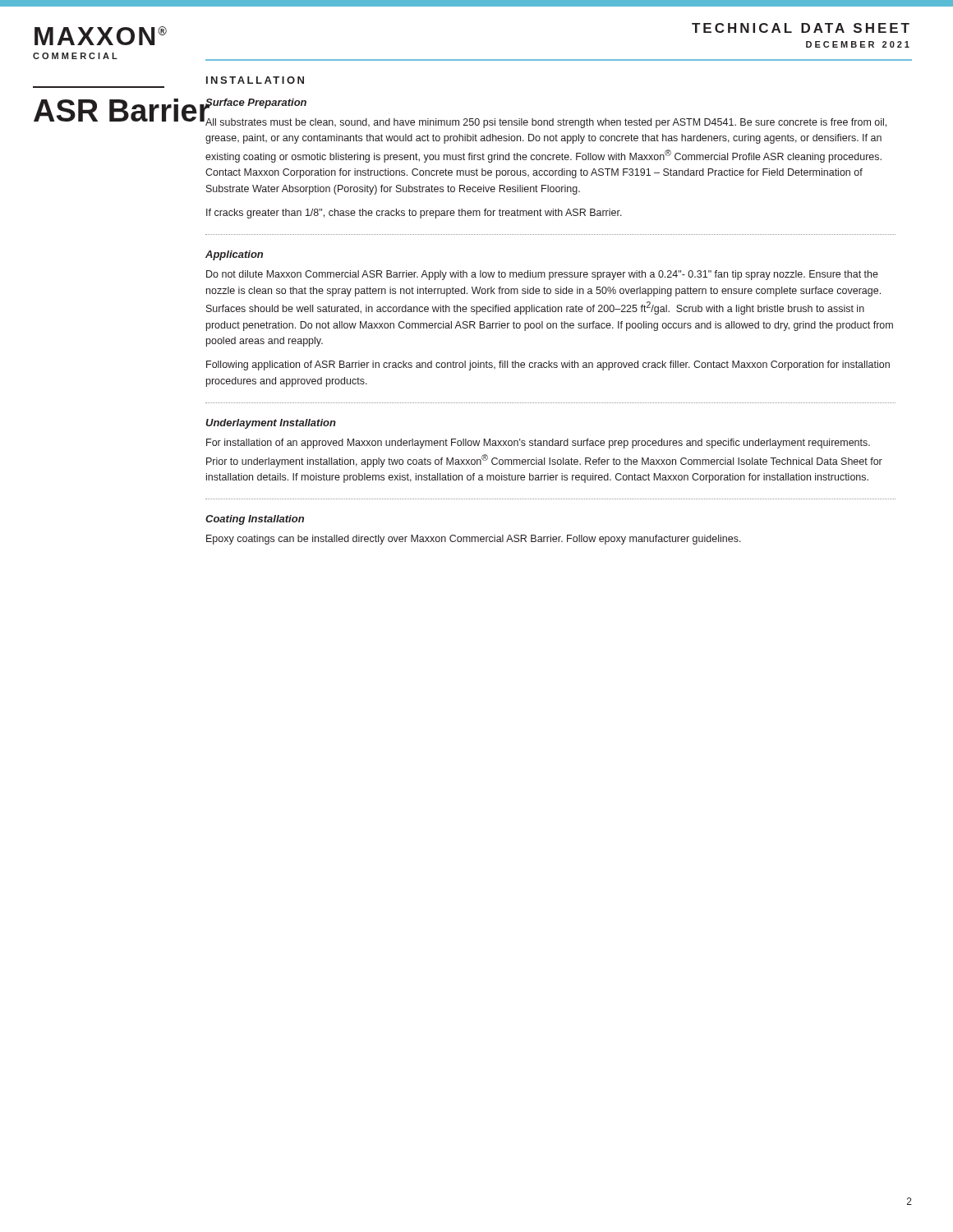Select the logo
The height and width of the screenshot is (1232, 953).
click(x=99, y=42)
